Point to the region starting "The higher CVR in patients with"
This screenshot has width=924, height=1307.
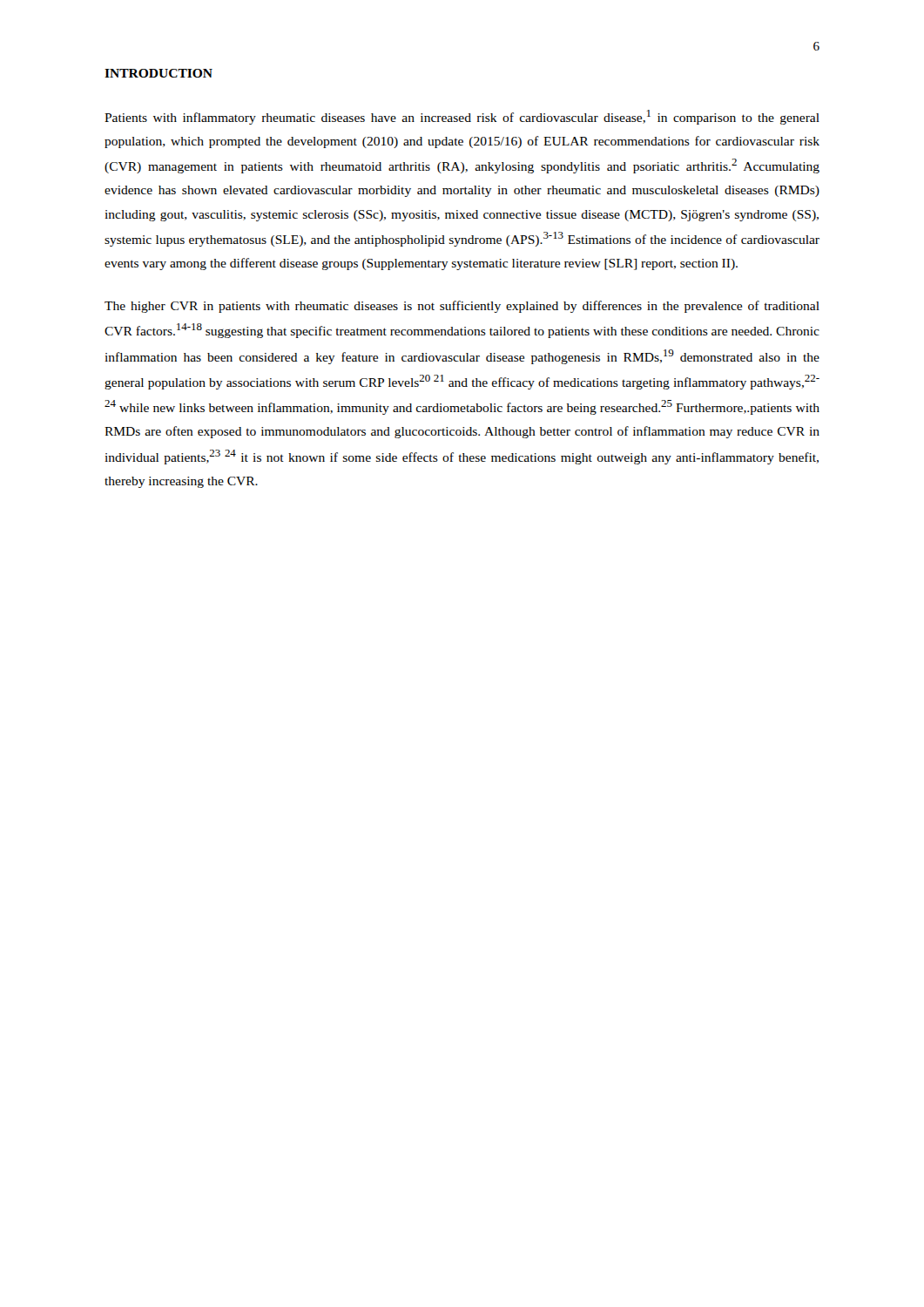(x=462, y=393)
